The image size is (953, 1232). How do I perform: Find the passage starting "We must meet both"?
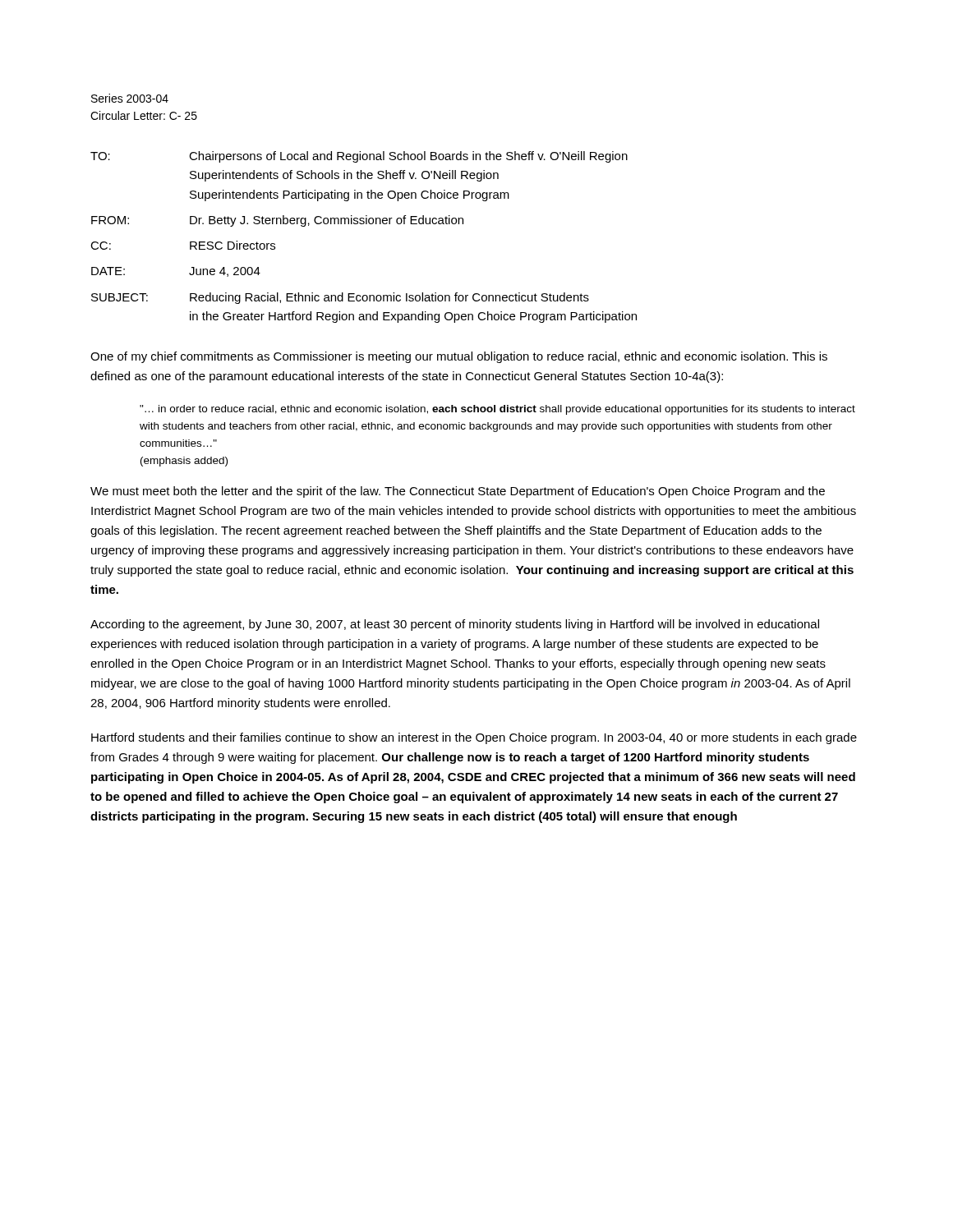coord(473,540)
